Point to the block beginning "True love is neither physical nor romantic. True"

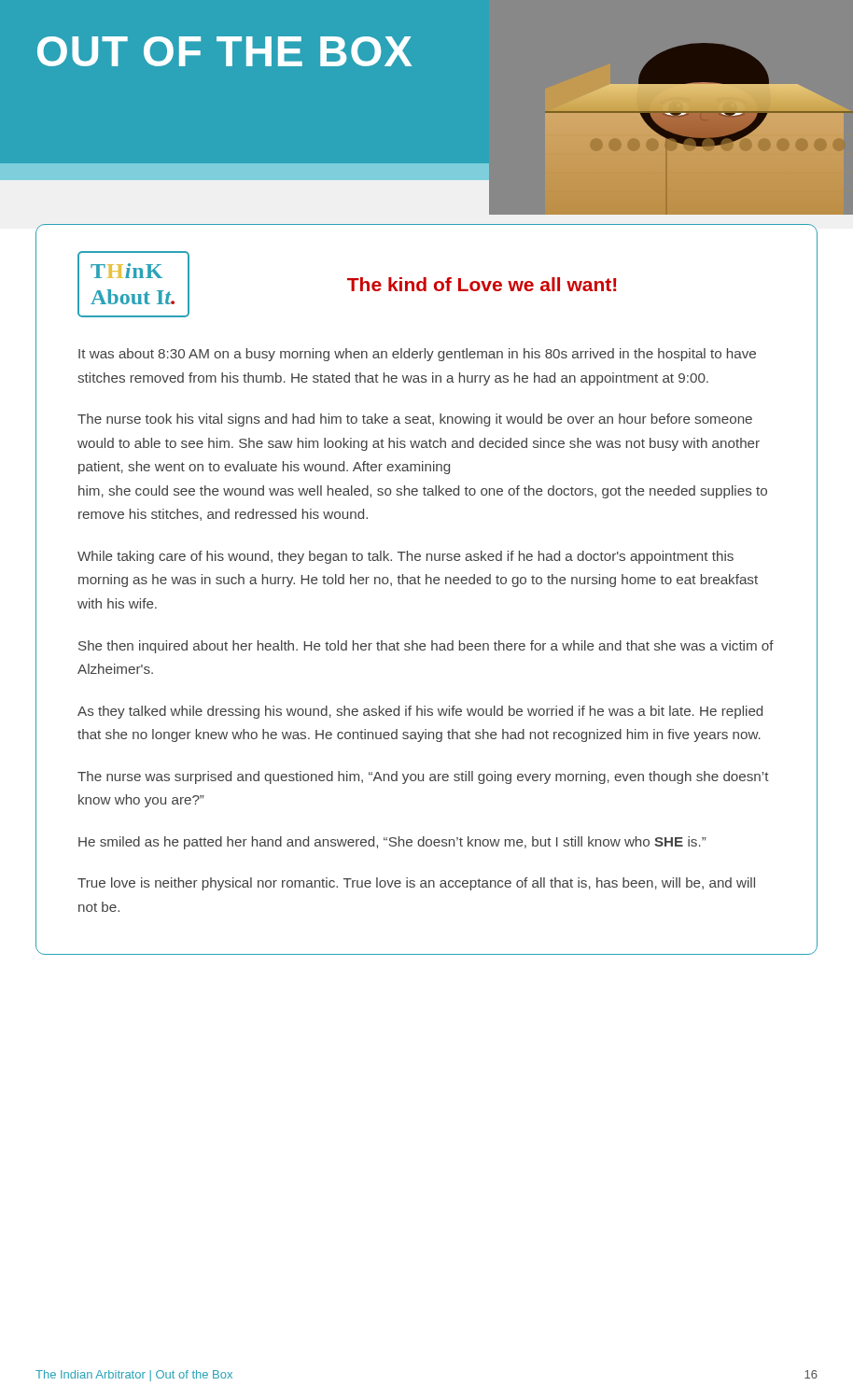(417, 895)
